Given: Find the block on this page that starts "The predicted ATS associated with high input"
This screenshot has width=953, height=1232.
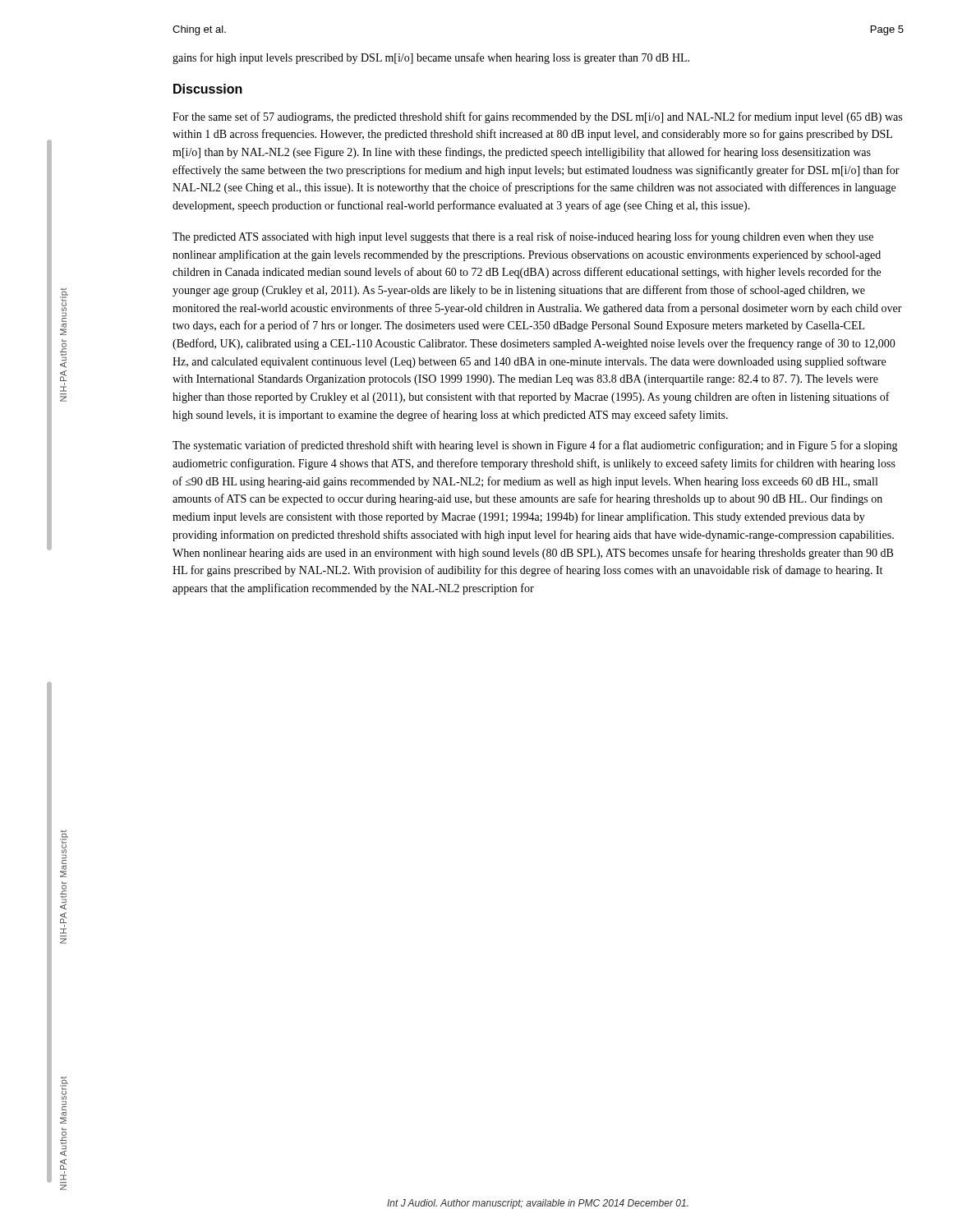Looking at the screenshot, I should 537,326.
